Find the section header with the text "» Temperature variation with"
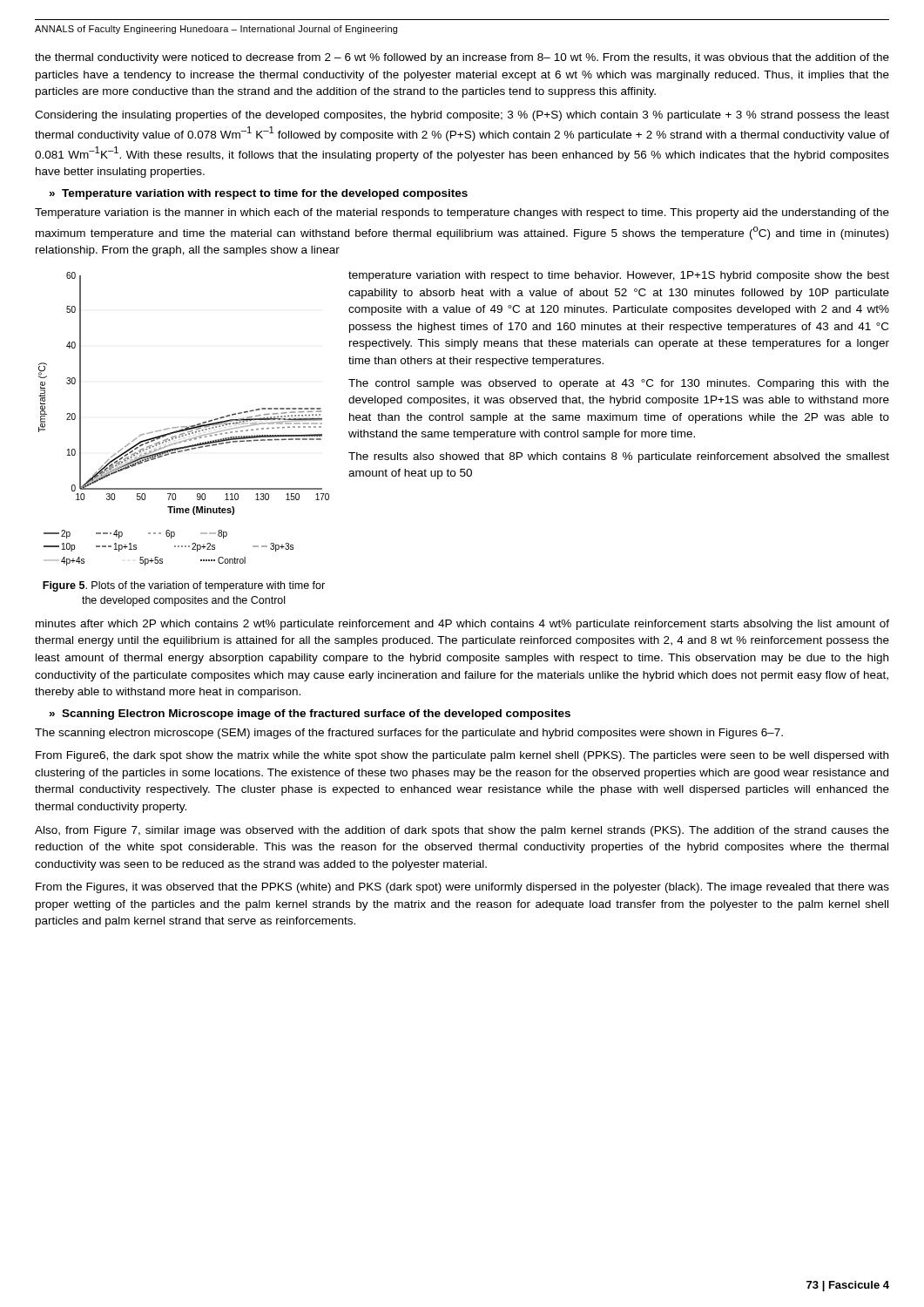 point(258,193)
